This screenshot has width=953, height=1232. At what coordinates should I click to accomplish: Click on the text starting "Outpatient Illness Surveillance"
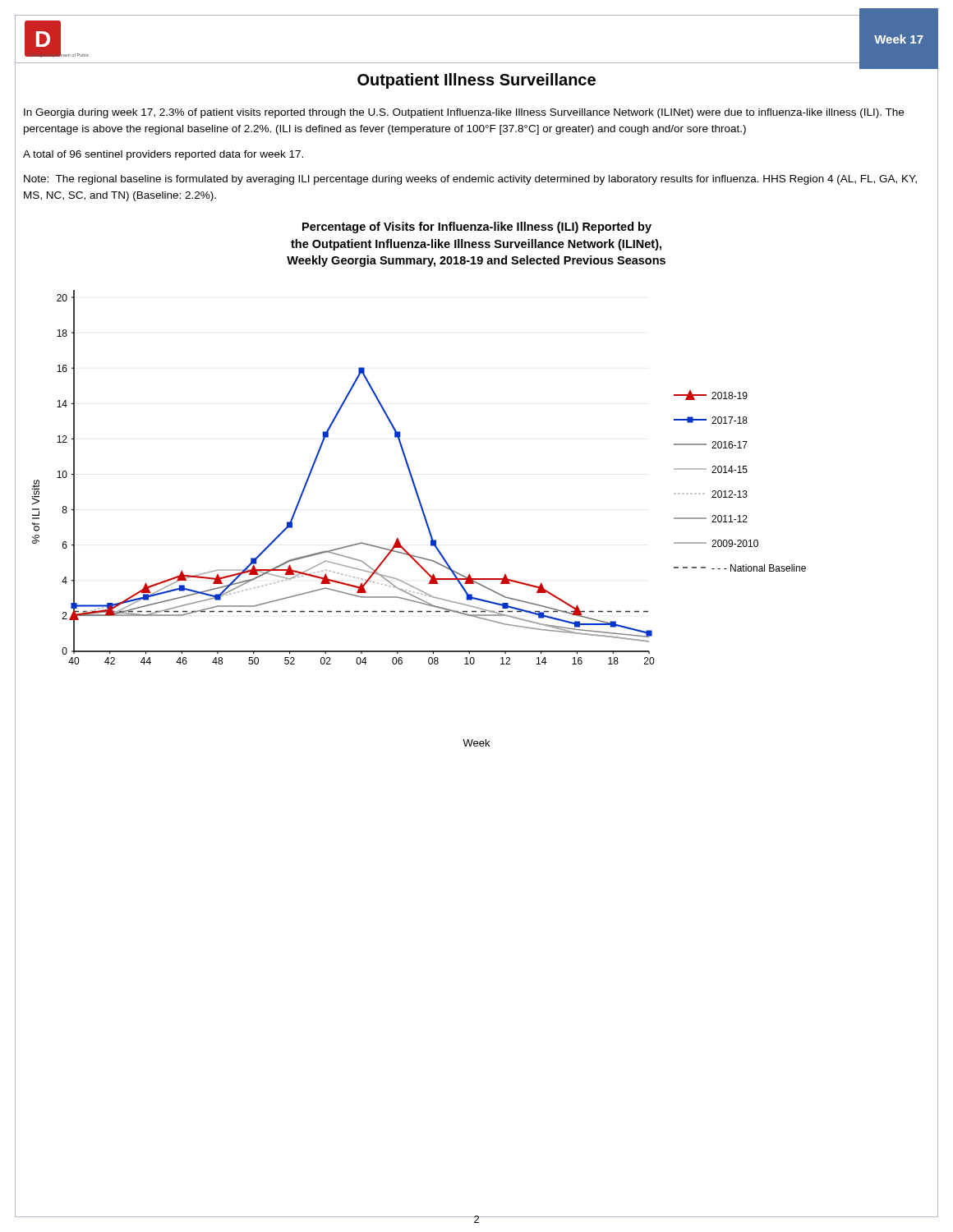tap(476, 80)
